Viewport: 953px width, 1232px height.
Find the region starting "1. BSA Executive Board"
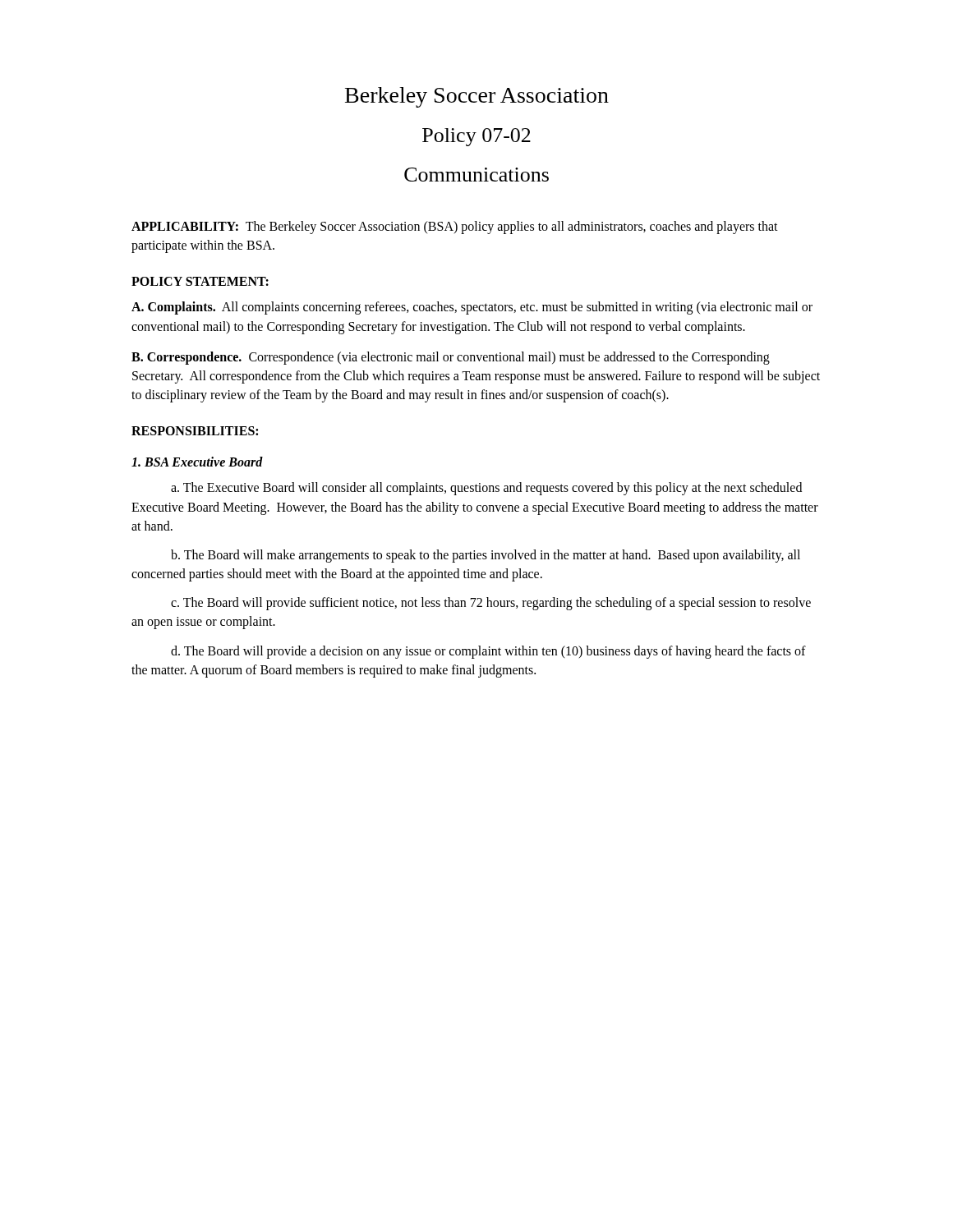click(x=197, y=462)
